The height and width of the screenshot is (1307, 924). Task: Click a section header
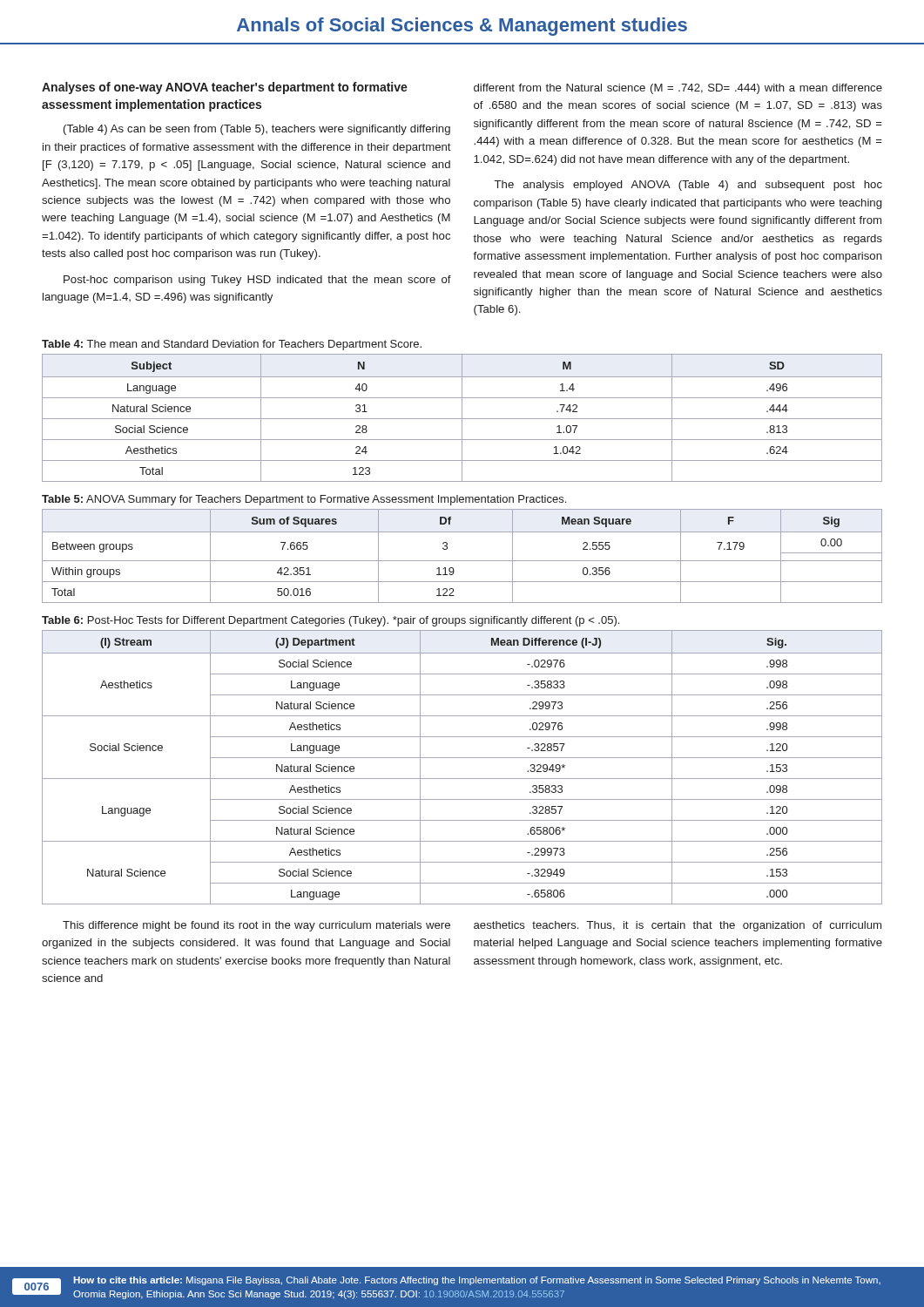[225, 96]
